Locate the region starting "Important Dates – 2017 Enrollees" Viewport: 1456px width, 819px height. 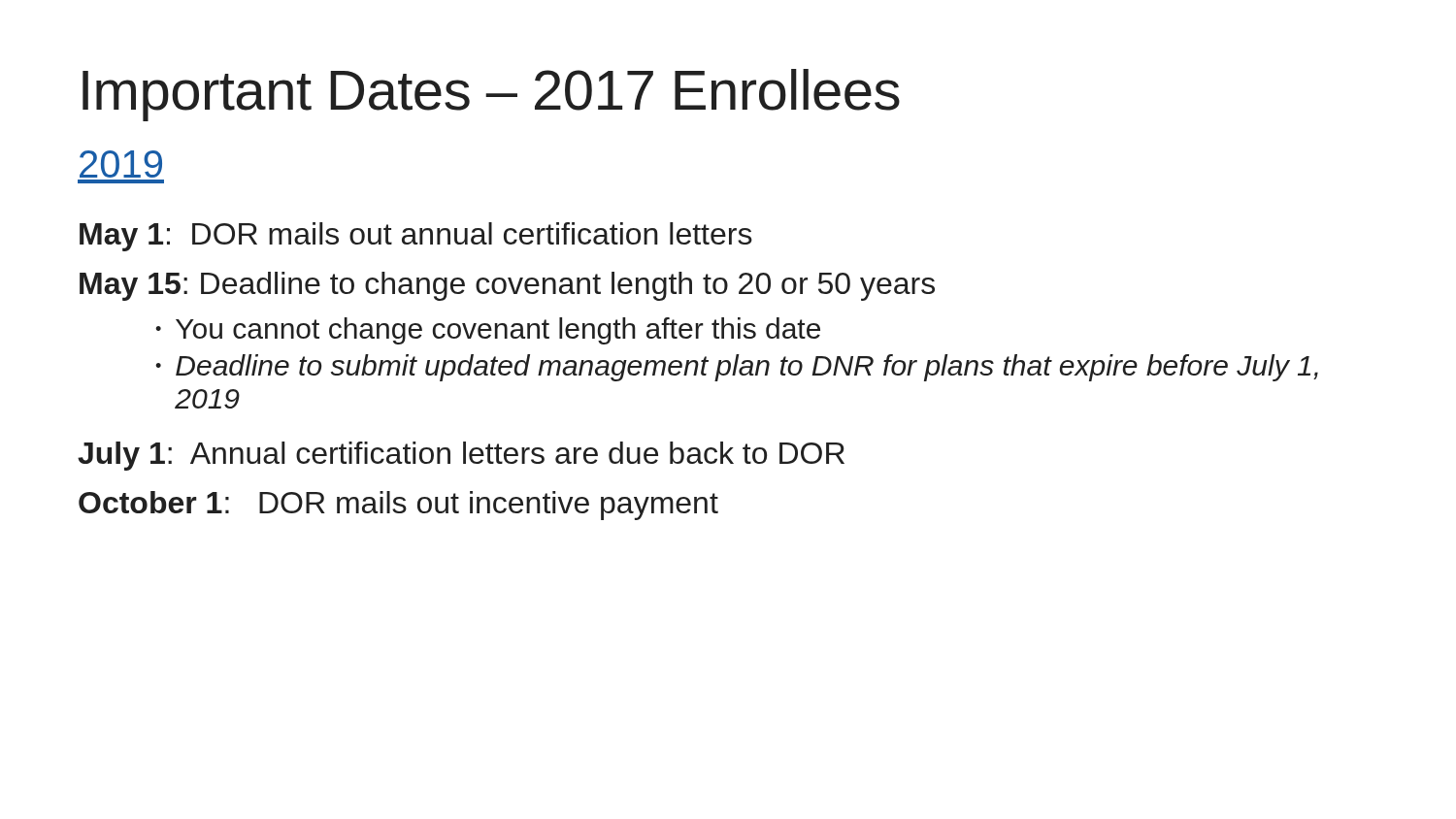489,90
